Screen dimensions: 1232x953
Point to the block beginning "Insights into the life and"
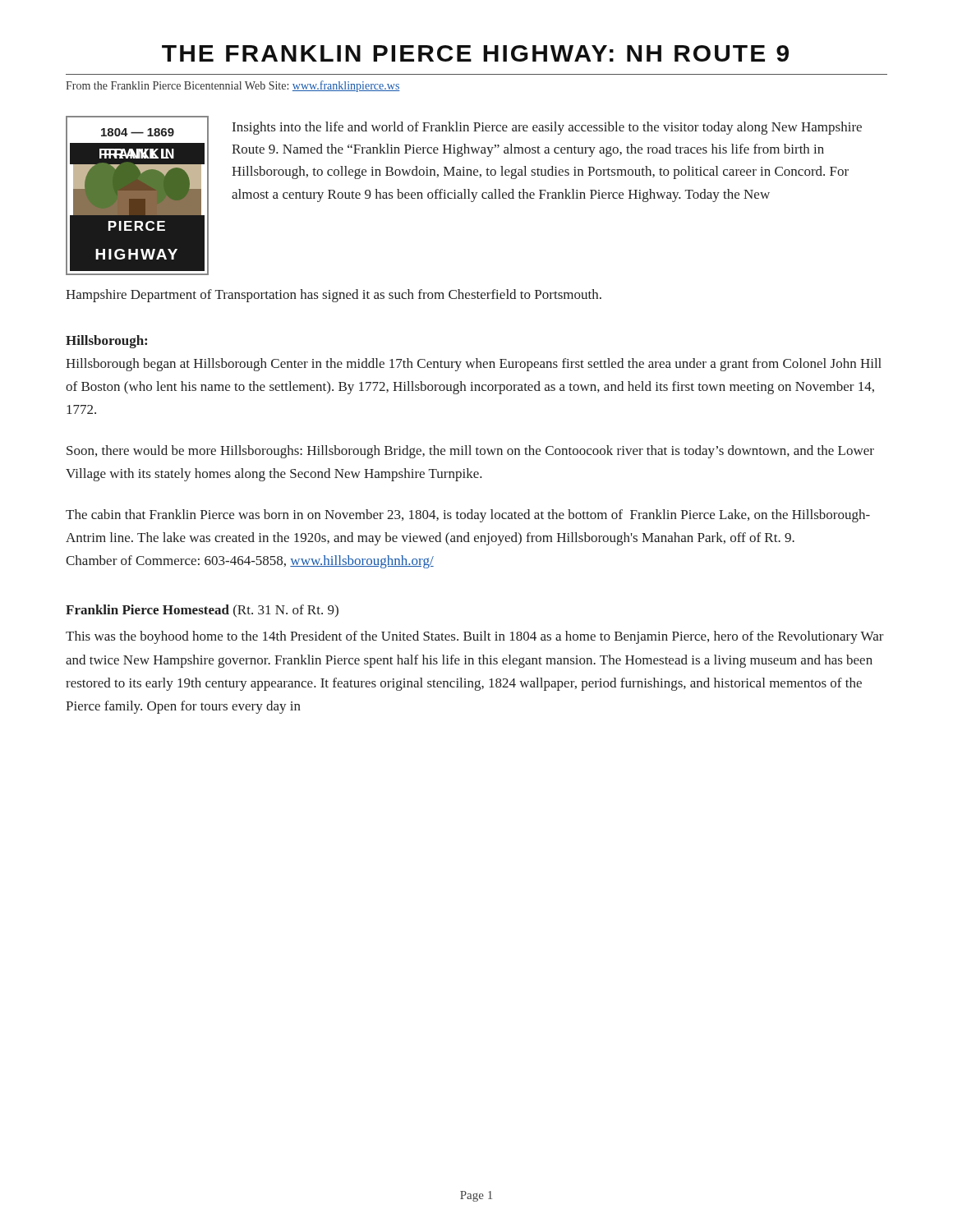point(547,160)
